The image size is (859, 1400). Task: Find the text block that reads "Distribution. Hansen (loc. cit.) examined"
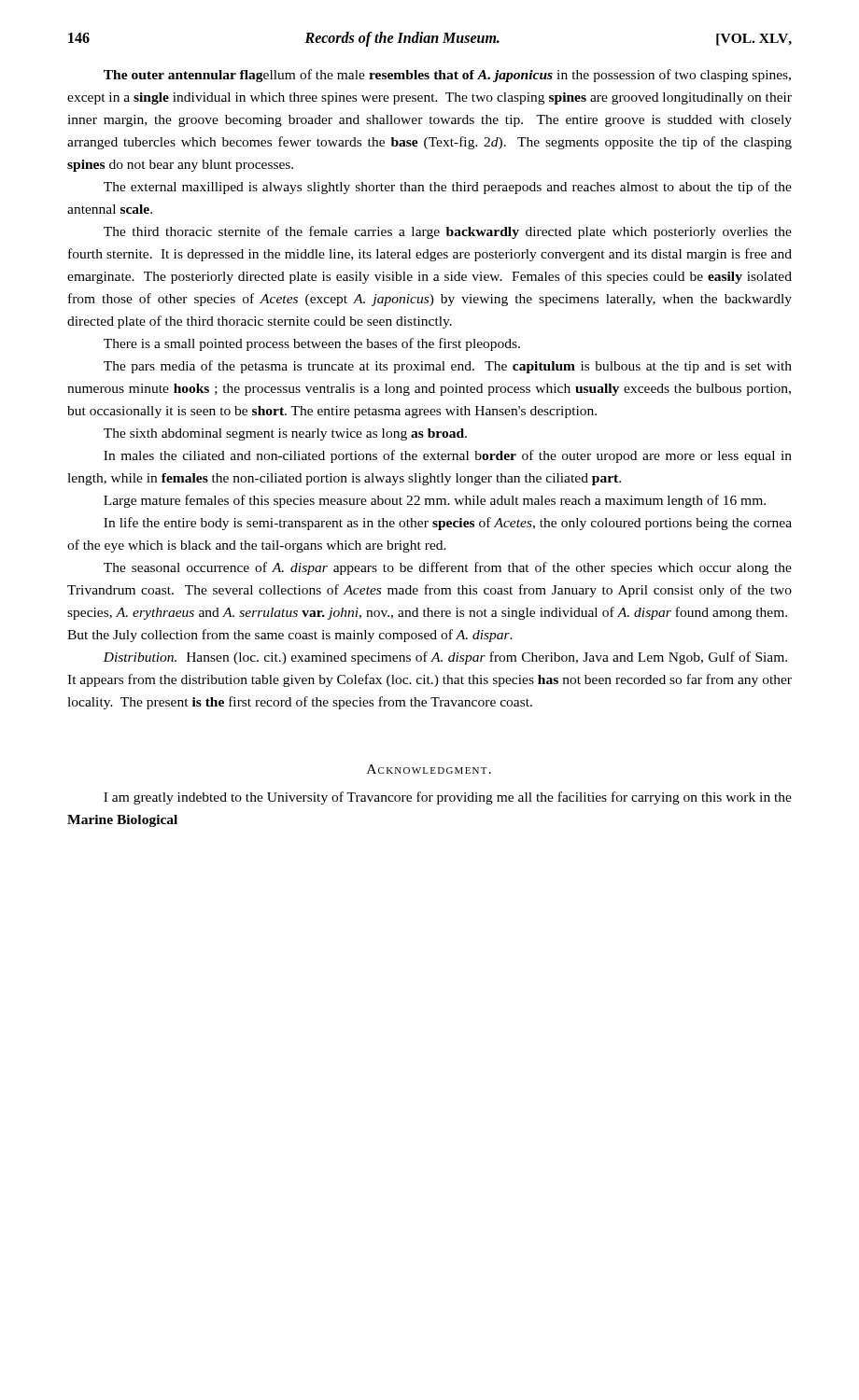coord(430,680)
